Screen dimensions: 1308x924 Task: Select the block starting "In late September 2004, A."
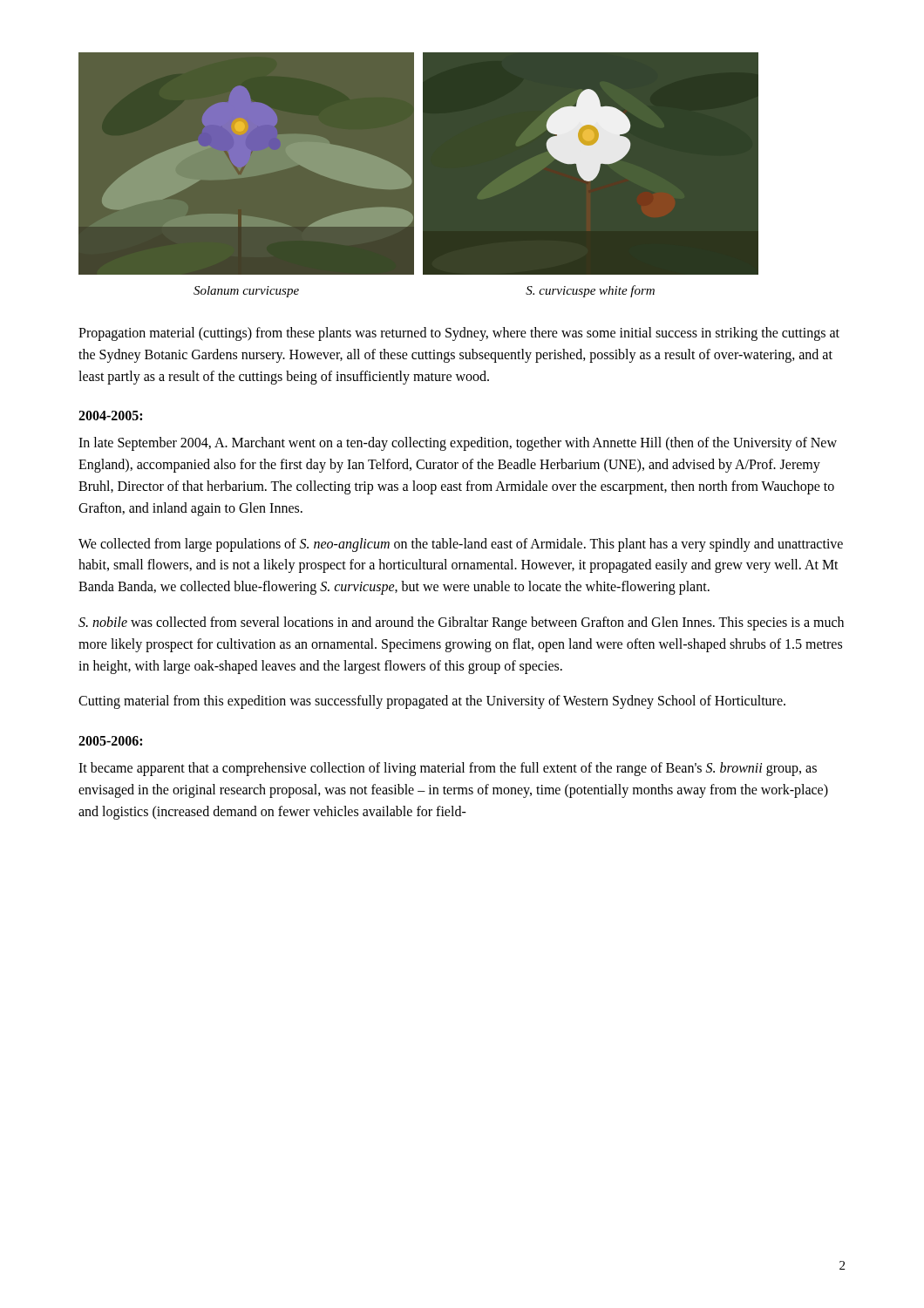click(x=458, y=475)
